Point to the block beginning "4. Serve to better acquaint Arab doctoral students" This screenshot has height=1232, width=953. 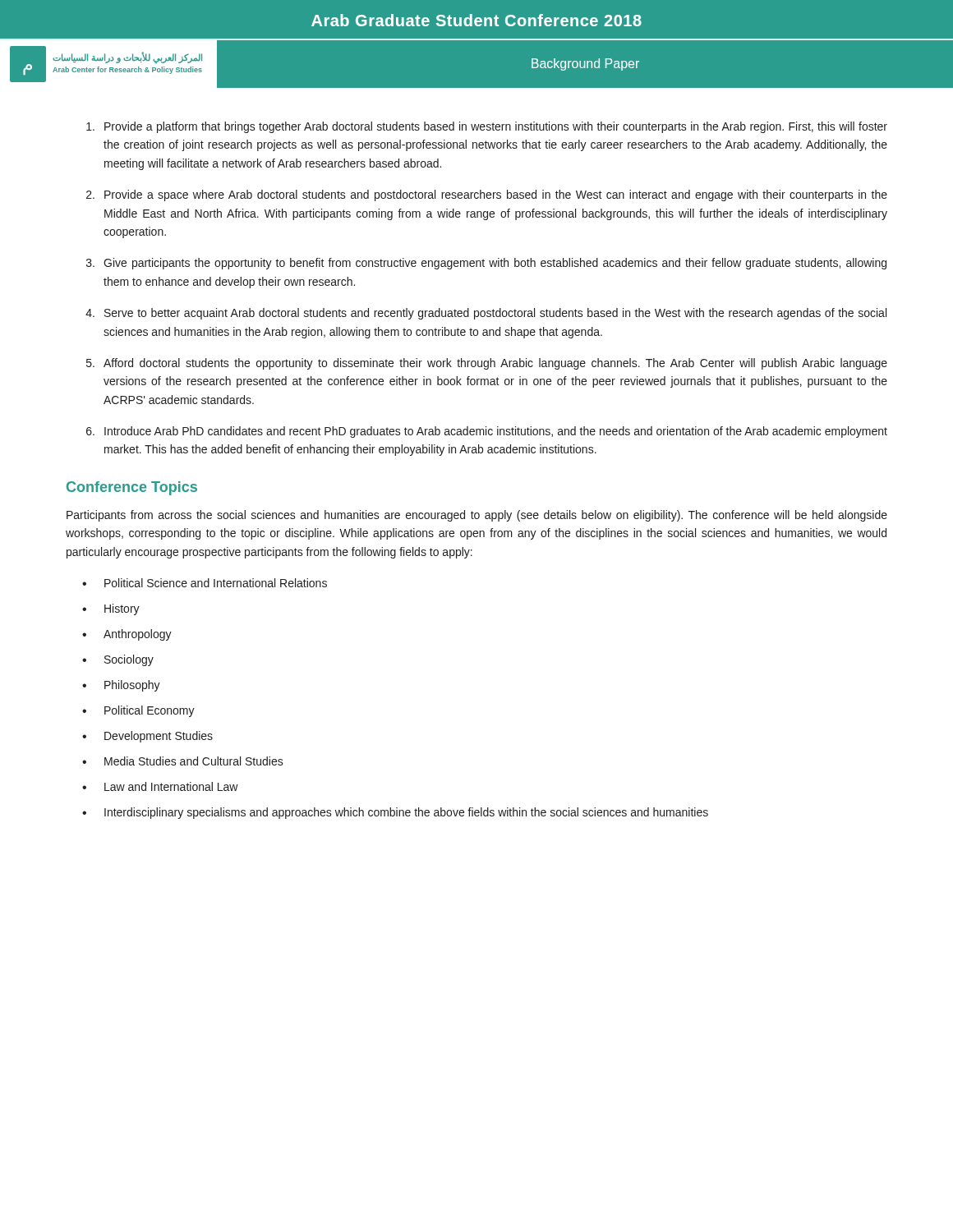pyautogui.click(x=476, y=322)
